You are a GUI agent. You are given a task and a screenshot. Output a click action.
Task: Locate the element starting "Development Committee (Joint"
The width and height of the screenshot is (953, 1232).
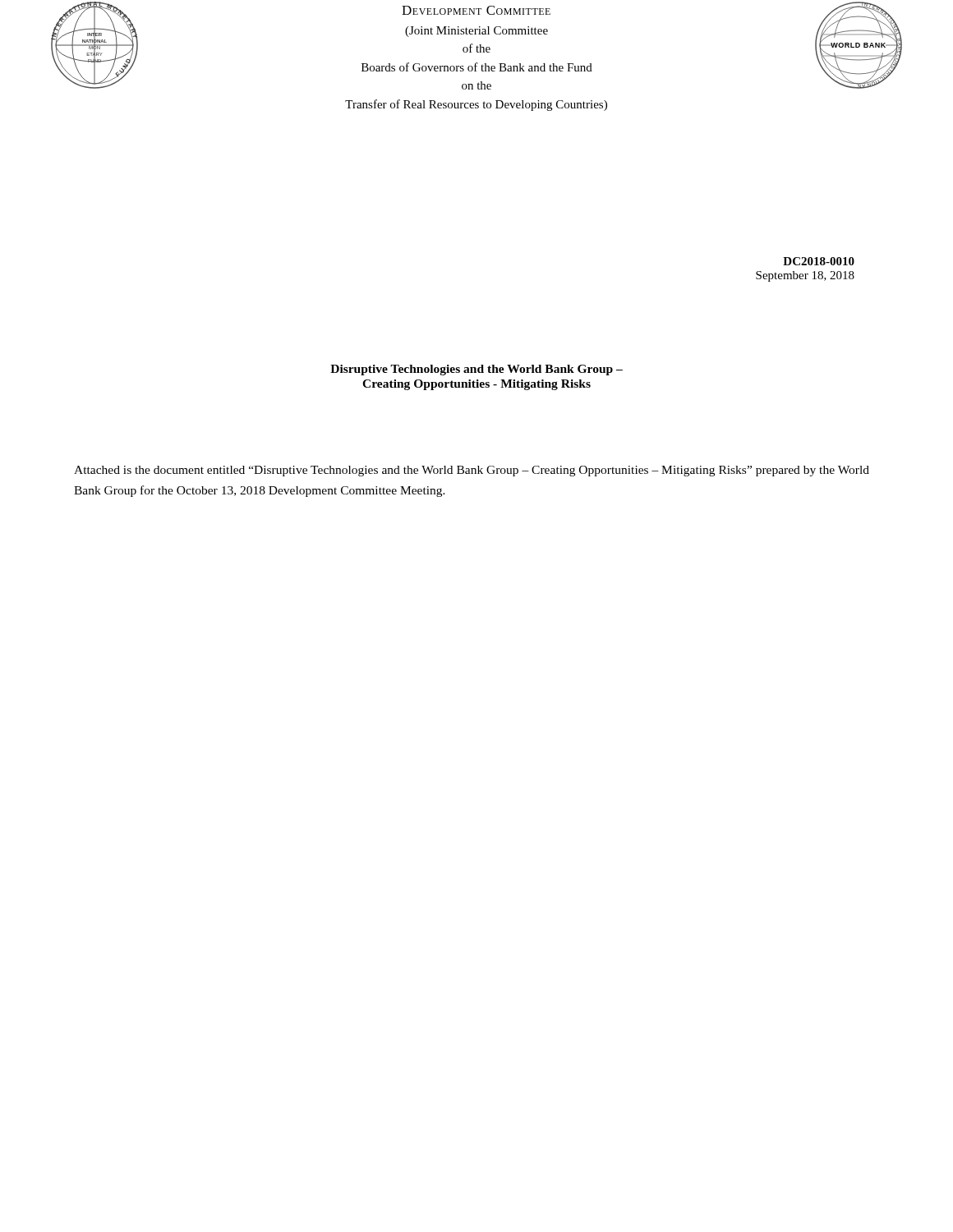pos(476,57)
